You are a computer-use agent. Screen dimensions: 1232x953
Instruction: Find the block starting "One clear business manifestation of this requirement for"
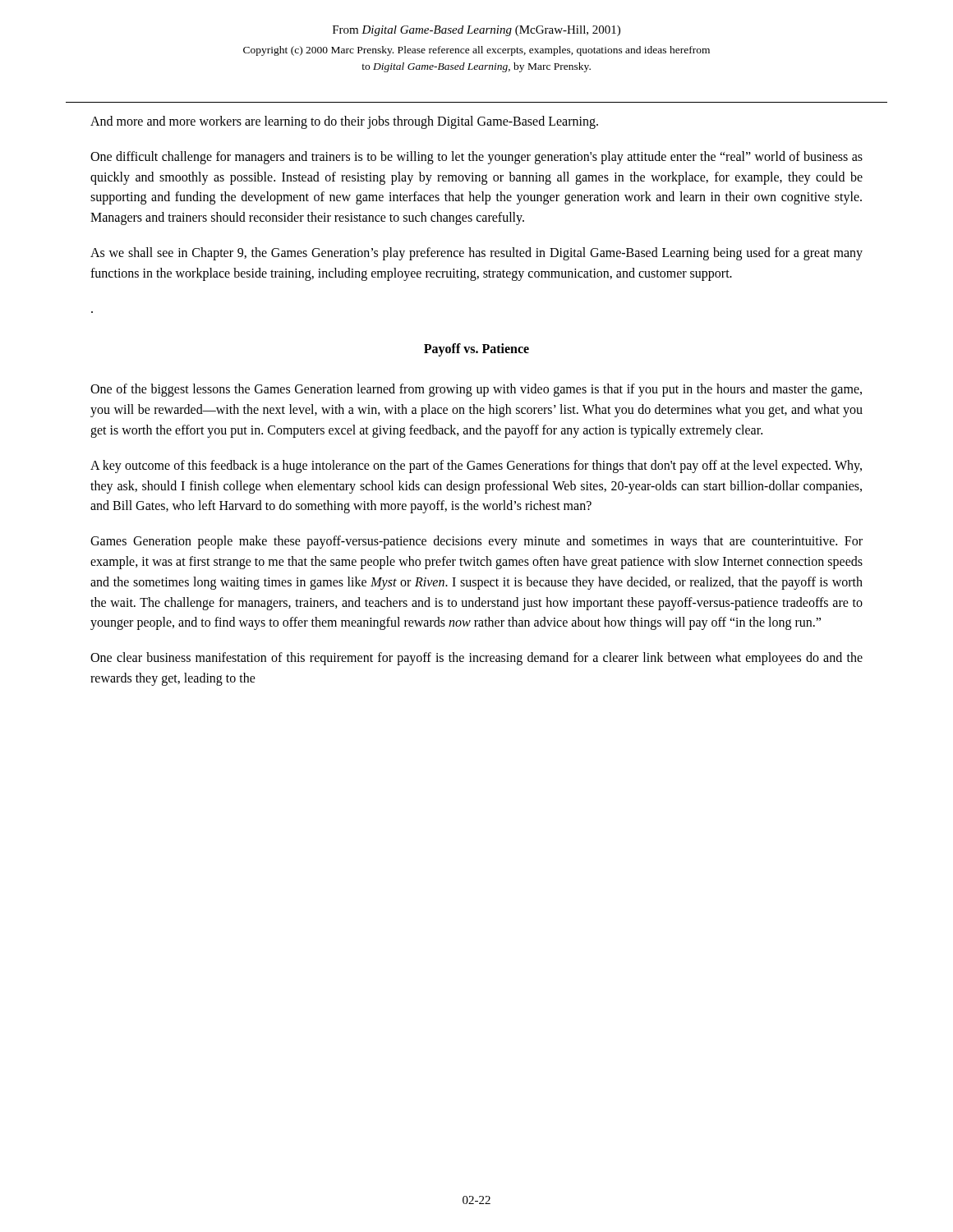coord(476,669)
